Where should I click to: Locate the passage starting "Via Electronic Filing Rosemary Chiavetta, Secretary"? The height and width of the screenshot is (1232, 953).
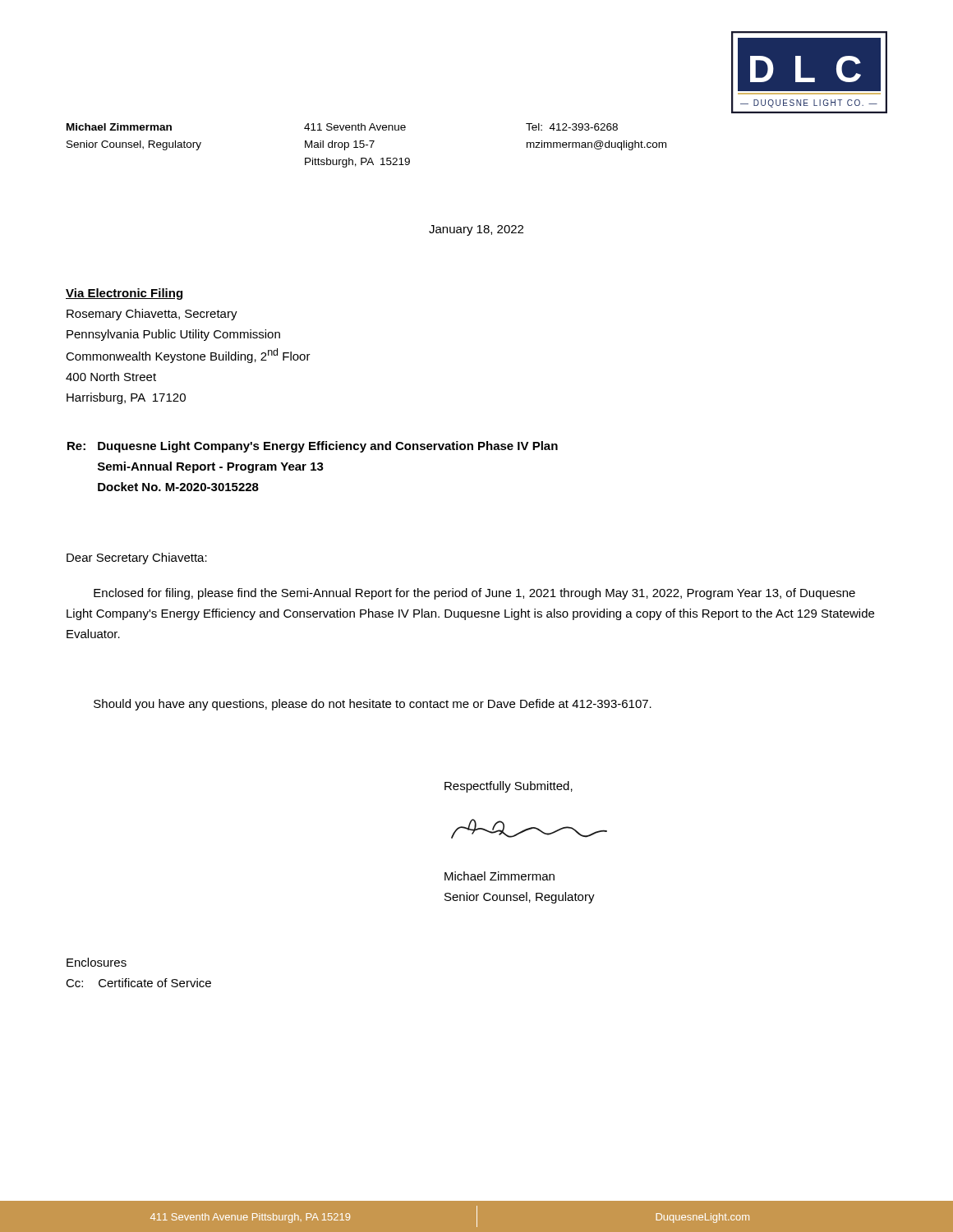[x=188, y=345]
